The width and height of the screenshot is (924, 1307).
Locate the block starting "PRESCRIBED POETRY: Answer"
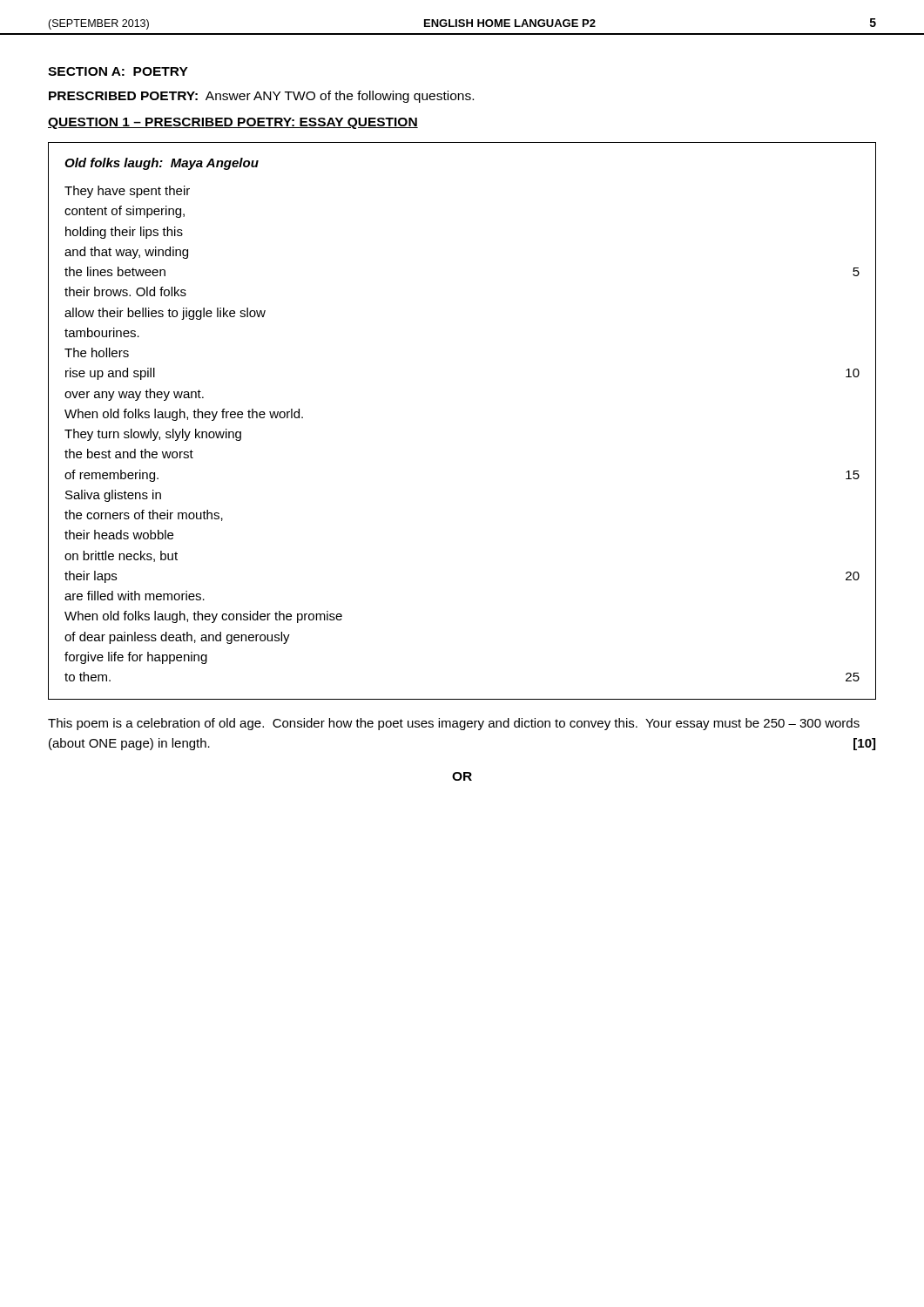coord(261,95)
